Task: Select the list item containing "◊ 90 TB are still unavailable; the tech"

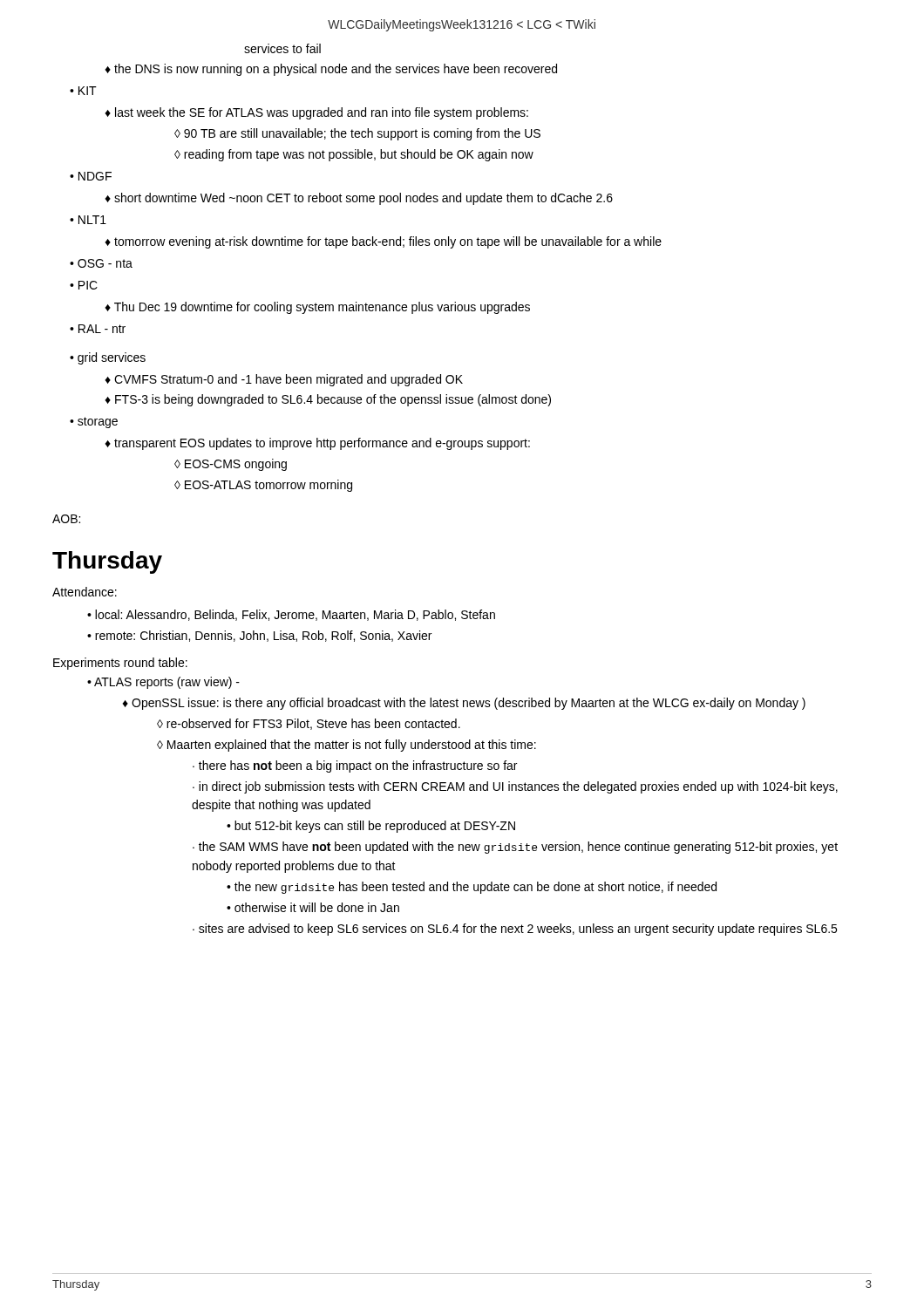Action: point(358,133)
